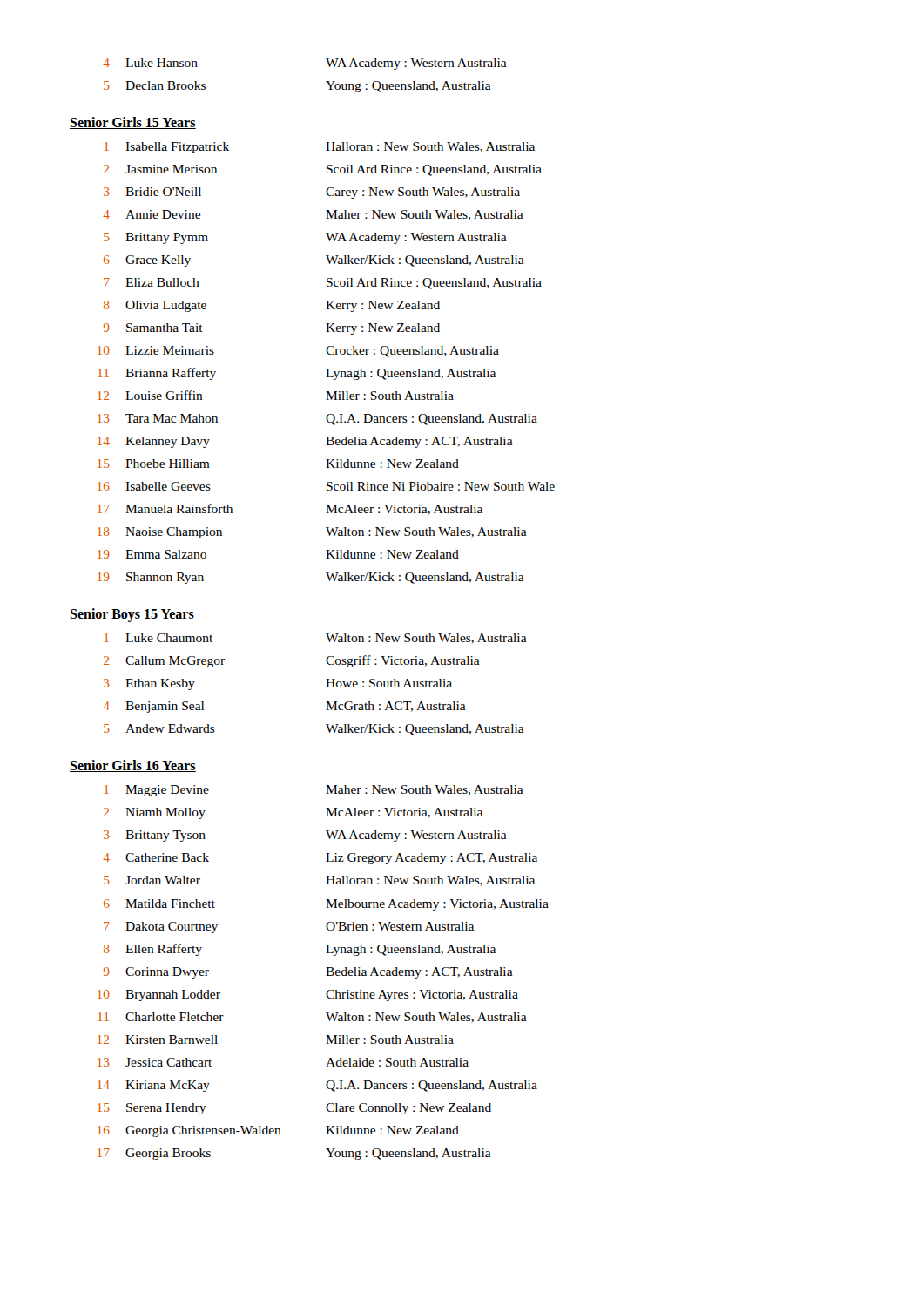Screen dimensions: 1307x924
Task: Point to the region starting "10 Lizzie Meimaris Crocker : Queensland,"
Action: (x=462, y=350)
